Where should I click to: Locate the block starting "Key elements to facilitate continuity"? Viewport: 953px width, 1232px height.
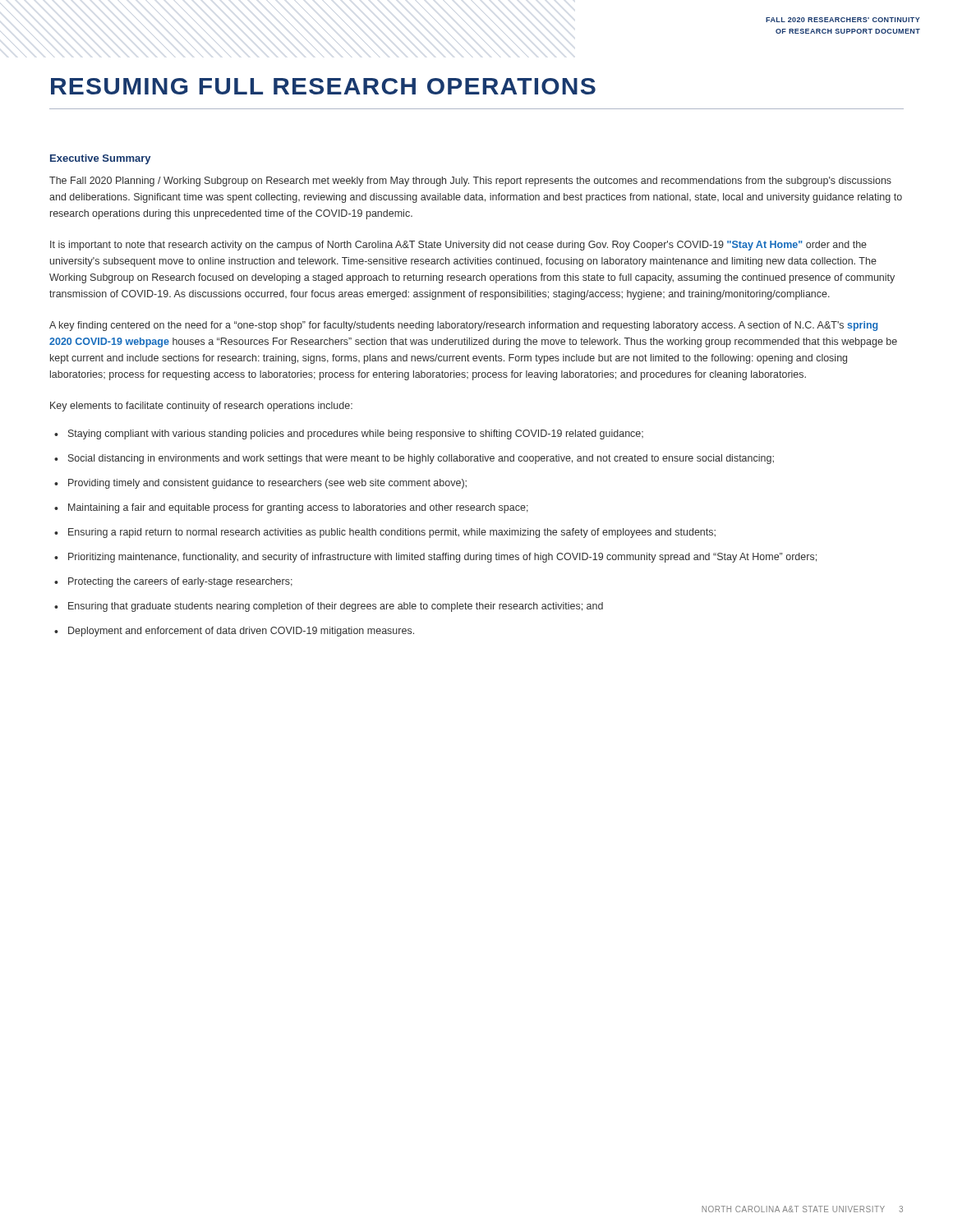click(201, 406)
